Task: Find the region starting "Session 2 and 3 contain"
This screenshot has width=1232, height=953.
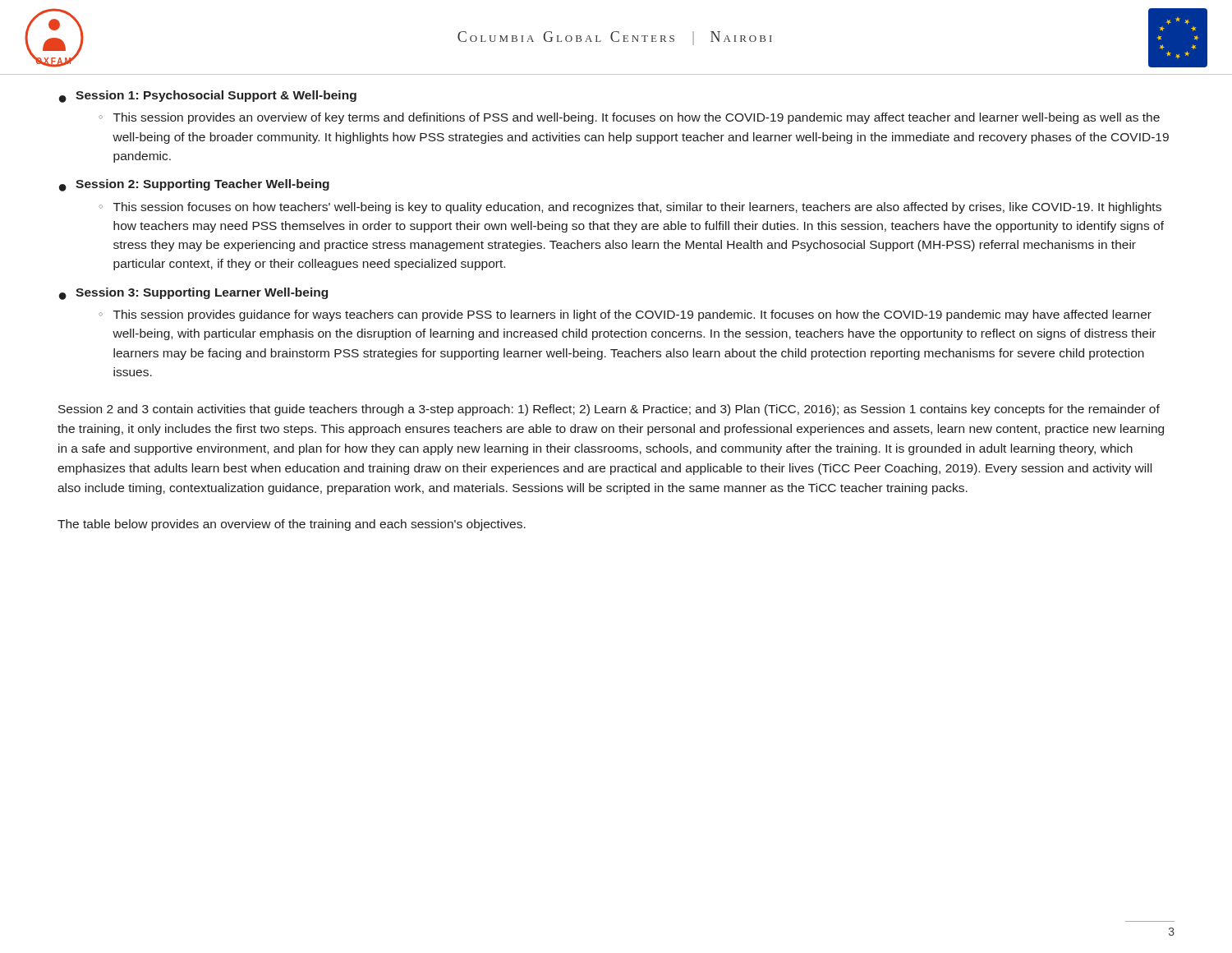Action: [x=611, y=448]
